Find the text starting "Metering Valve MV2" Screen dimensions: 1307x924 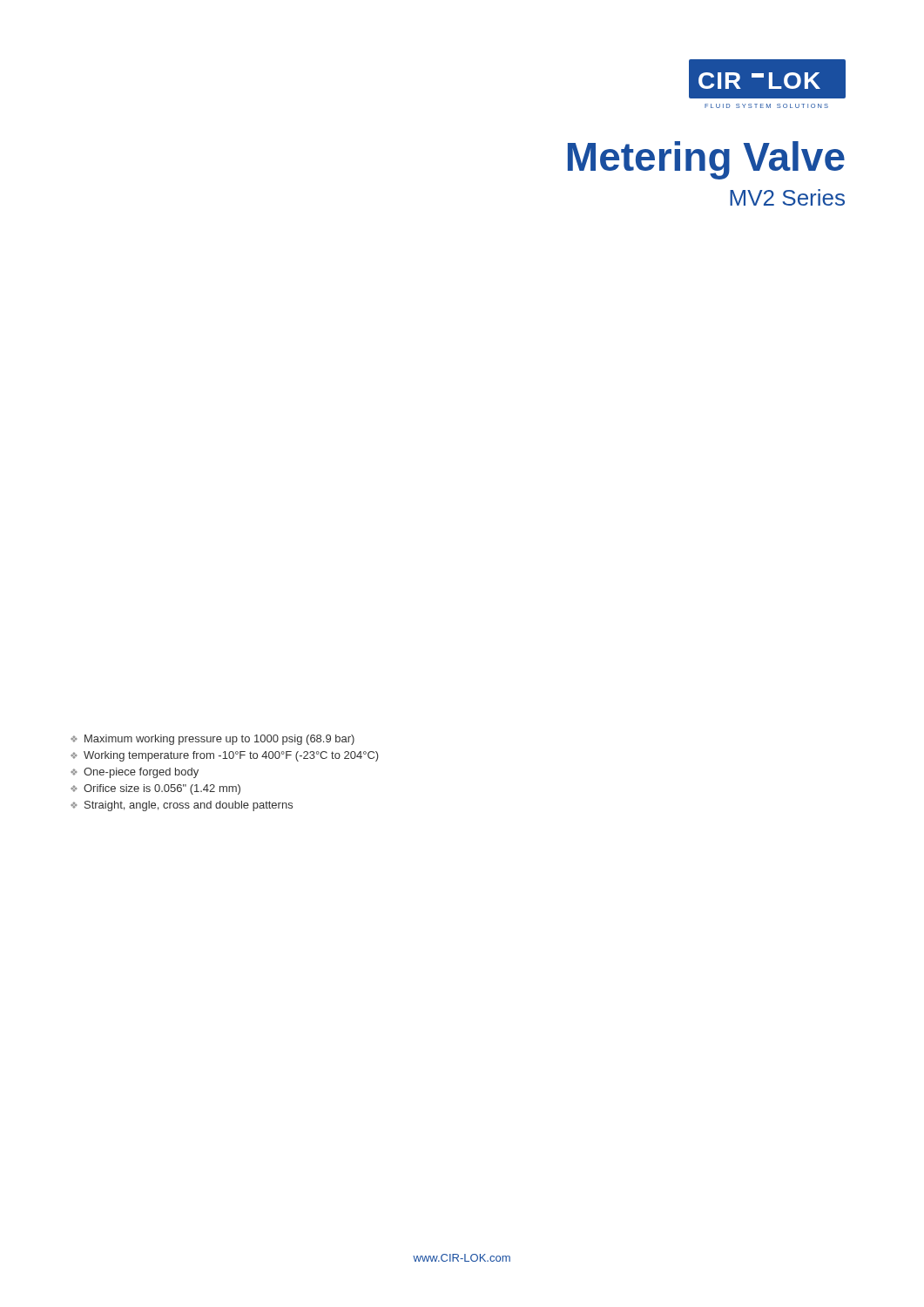(705, 173)
